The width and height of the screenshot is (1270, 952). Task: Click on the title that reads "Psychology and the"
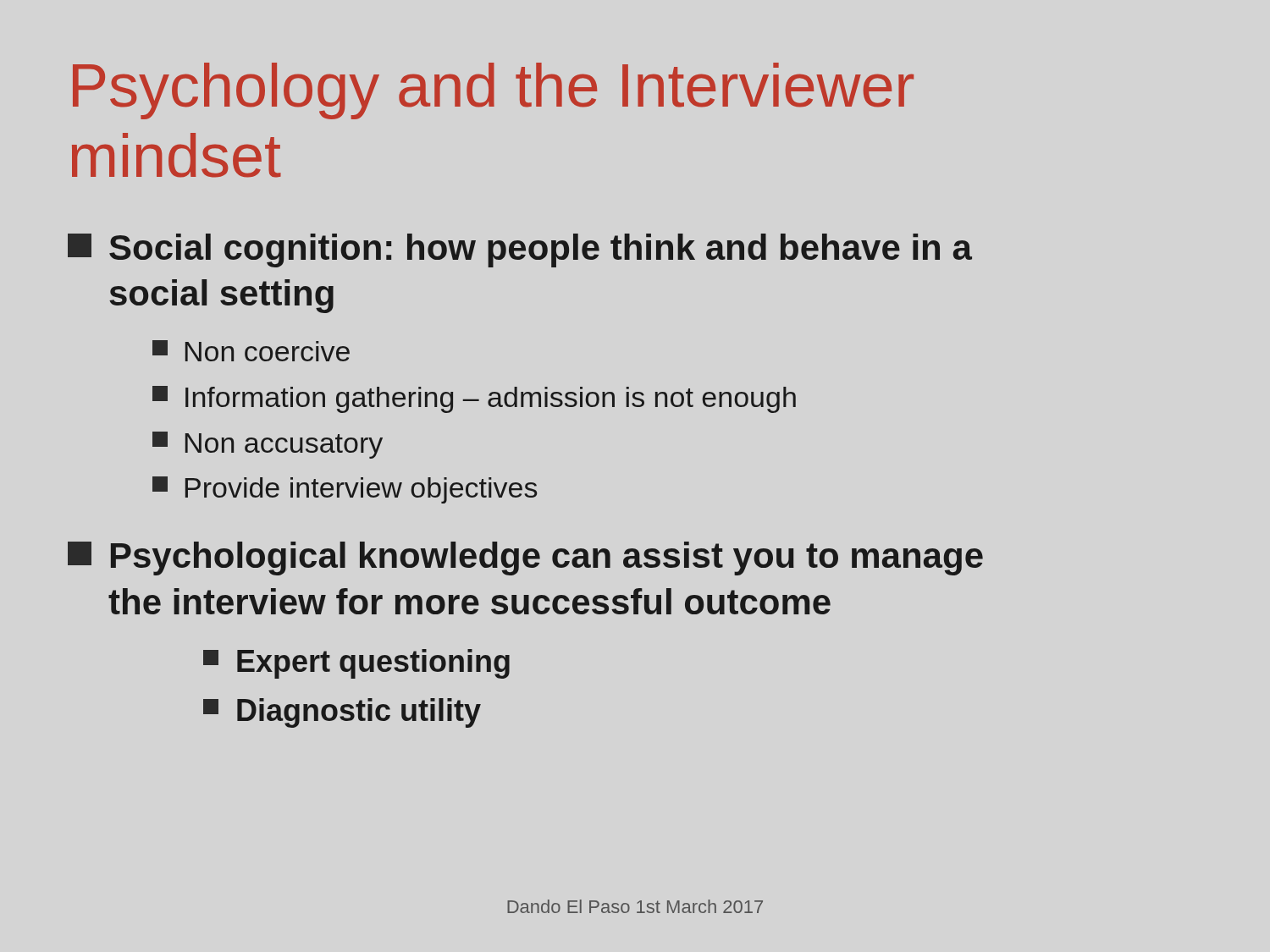(x=635, y=121)
